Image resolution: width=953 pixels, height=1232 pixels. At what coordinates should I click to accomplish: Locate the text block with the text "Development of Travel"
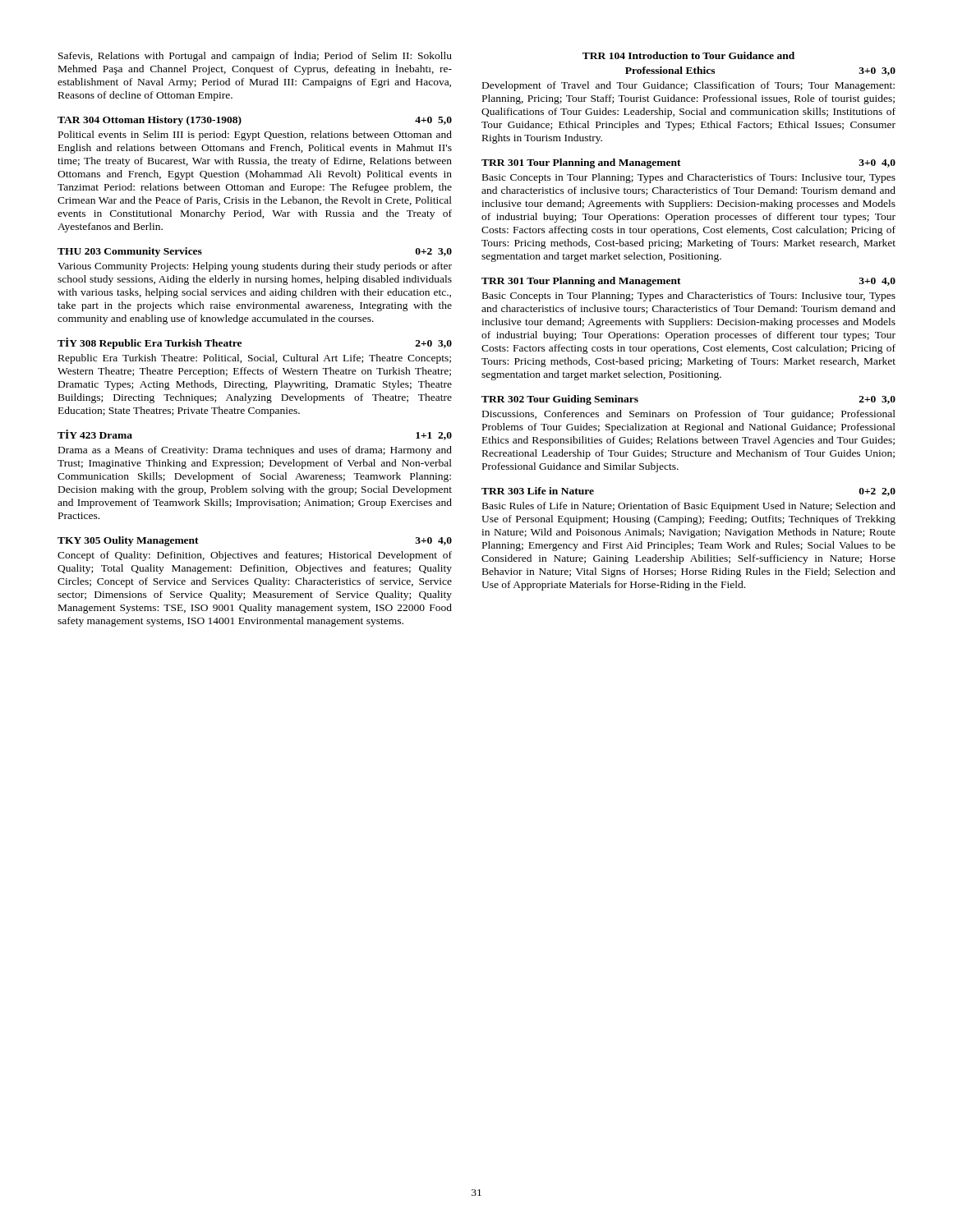point(688,111)
